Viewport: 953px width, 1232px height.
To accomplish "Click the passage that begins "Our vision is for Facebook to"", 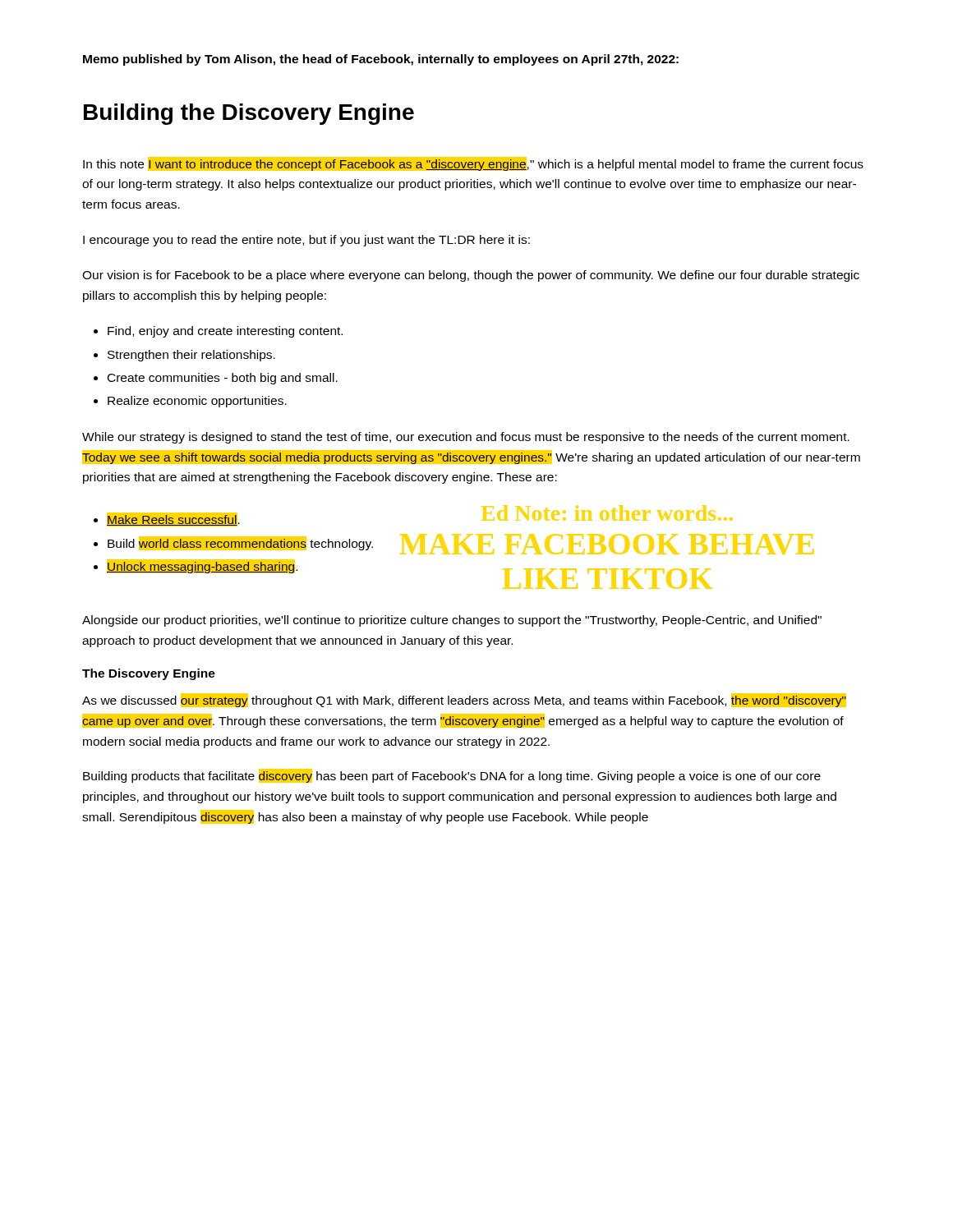I will click(471, 285).
